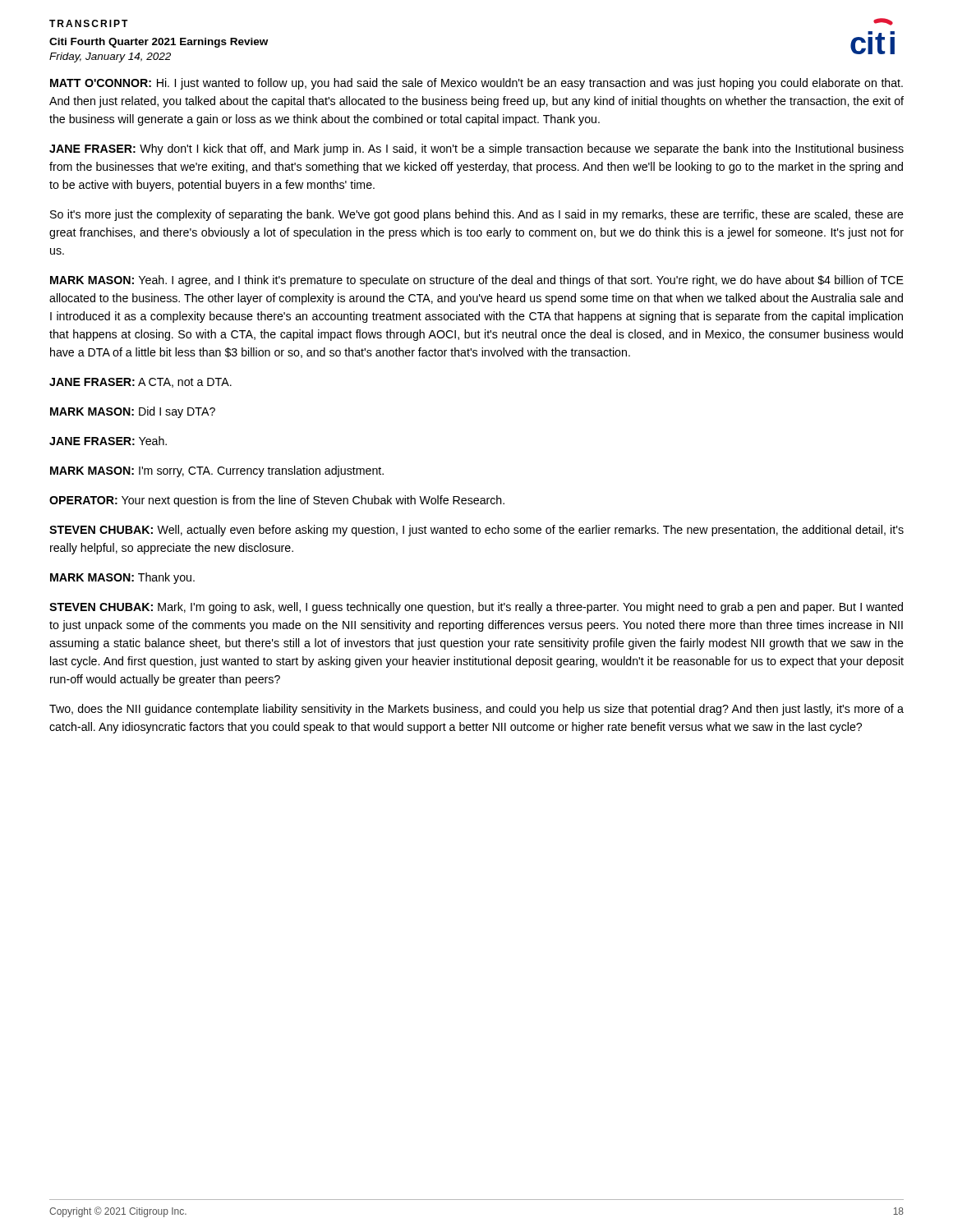This screenshot has height=1232, width=953.
Task: Find the region starting "STEVEN CHUBAK: Well, actually even before"
Action: coord(476,539)
